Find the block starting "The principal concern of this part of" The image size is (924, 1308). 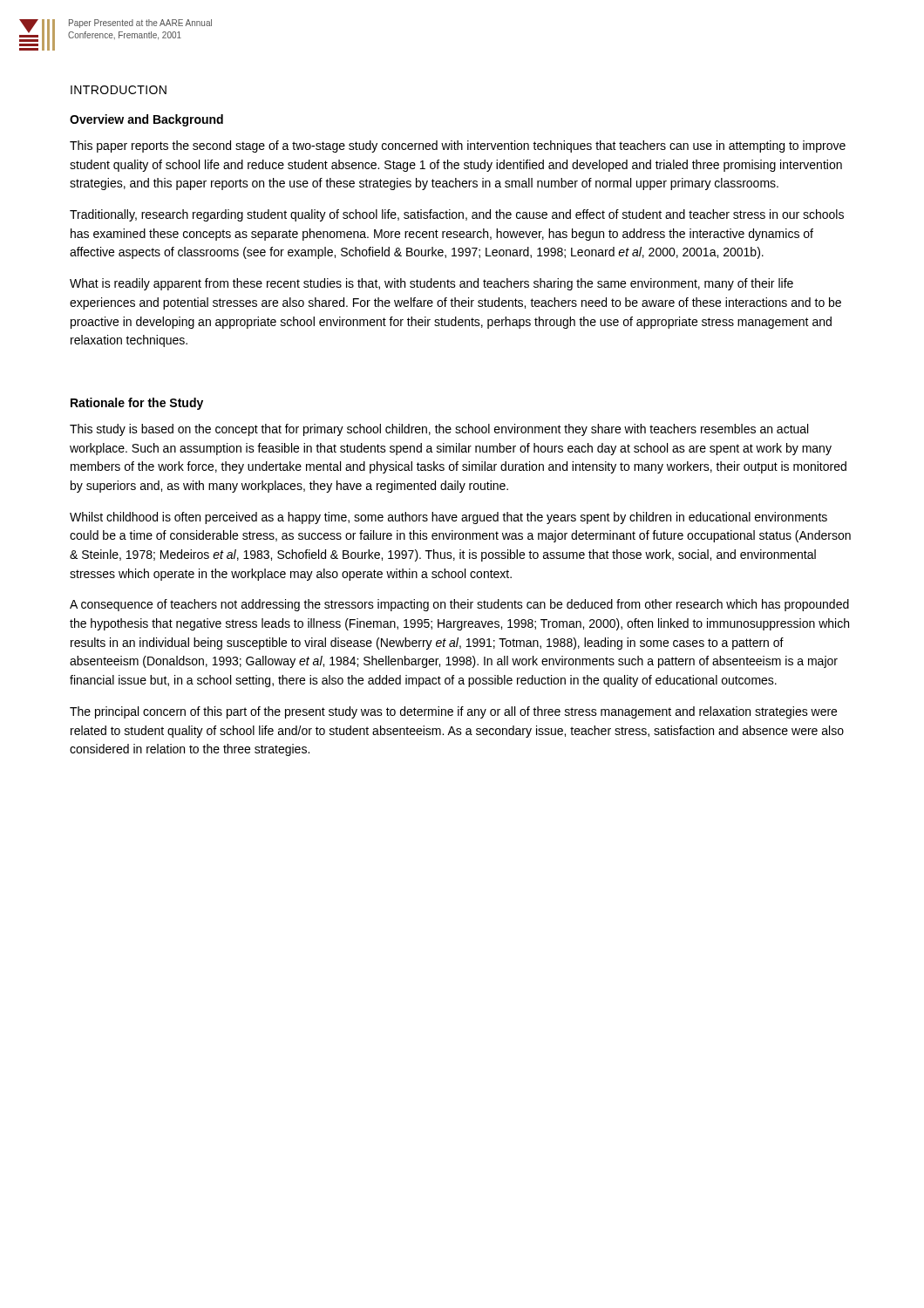[x=457, y=730]
